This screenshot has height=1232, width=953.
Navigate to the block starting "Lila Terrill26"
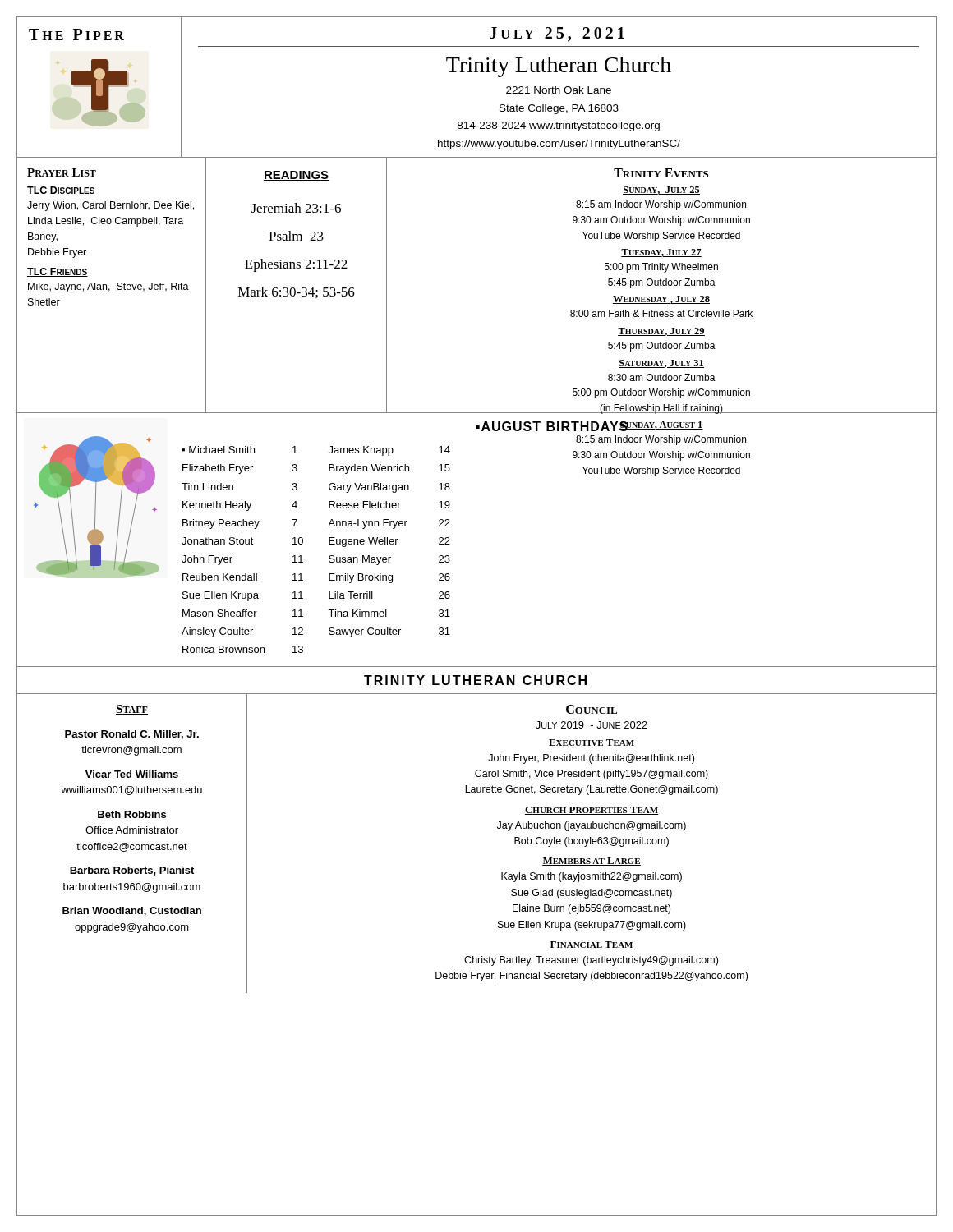[x=354, y=595]
